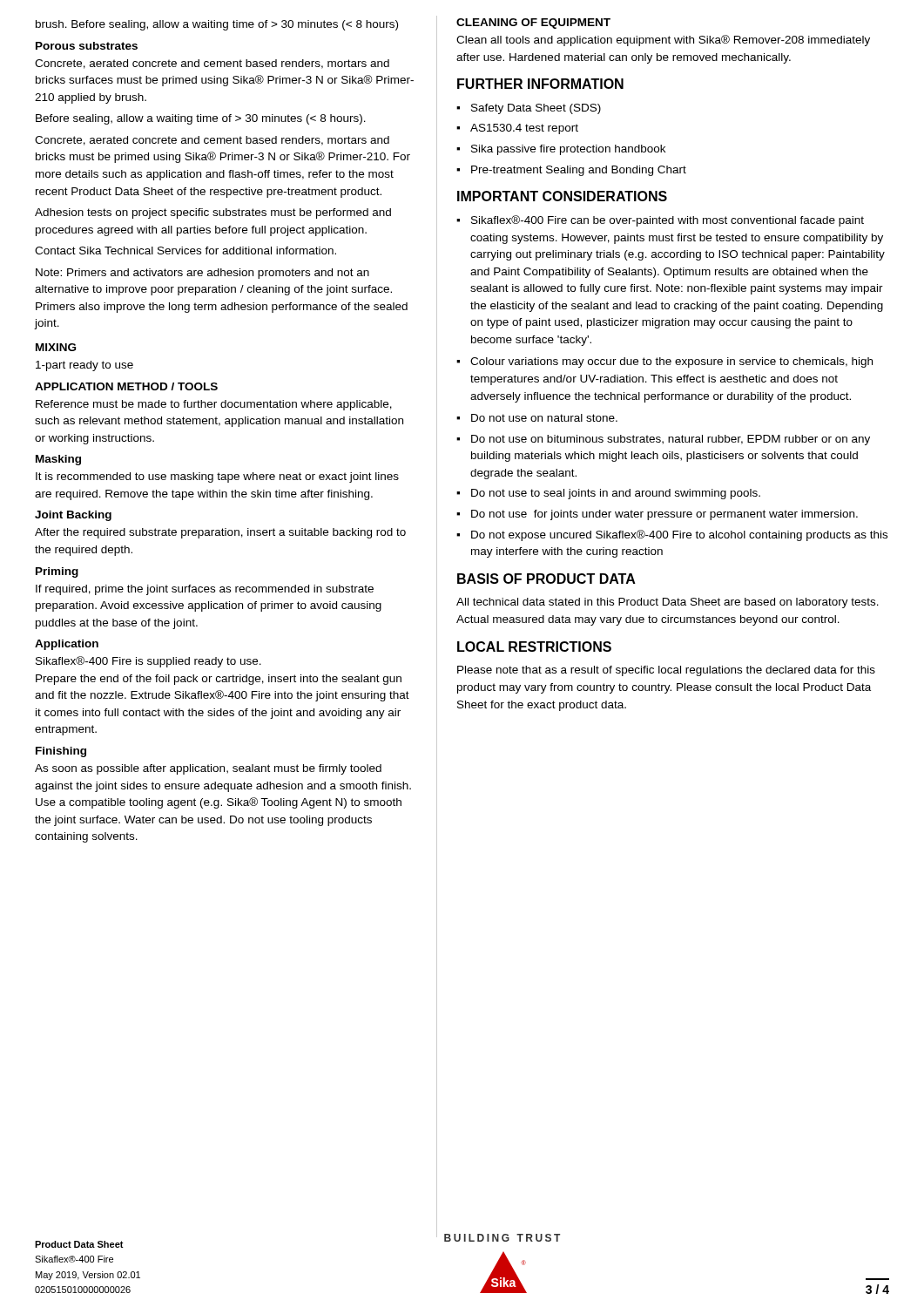Where is the passage that starts "If required, prime the"?
The width and height of the screenshot is (924, 1307).
pos(208,605)
